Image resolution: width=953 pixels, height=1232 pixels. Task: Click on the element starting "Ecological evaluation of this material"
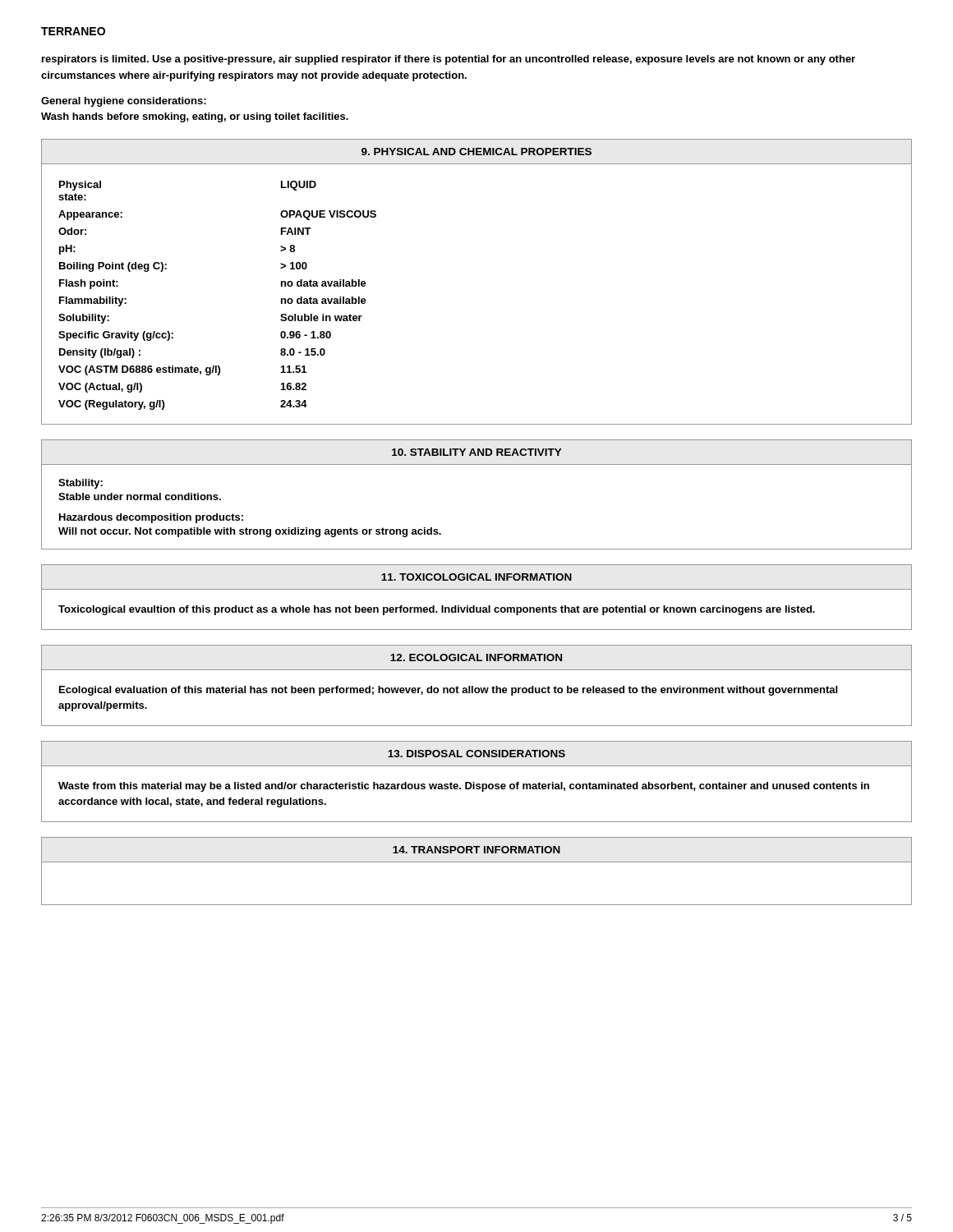[448, 697]
